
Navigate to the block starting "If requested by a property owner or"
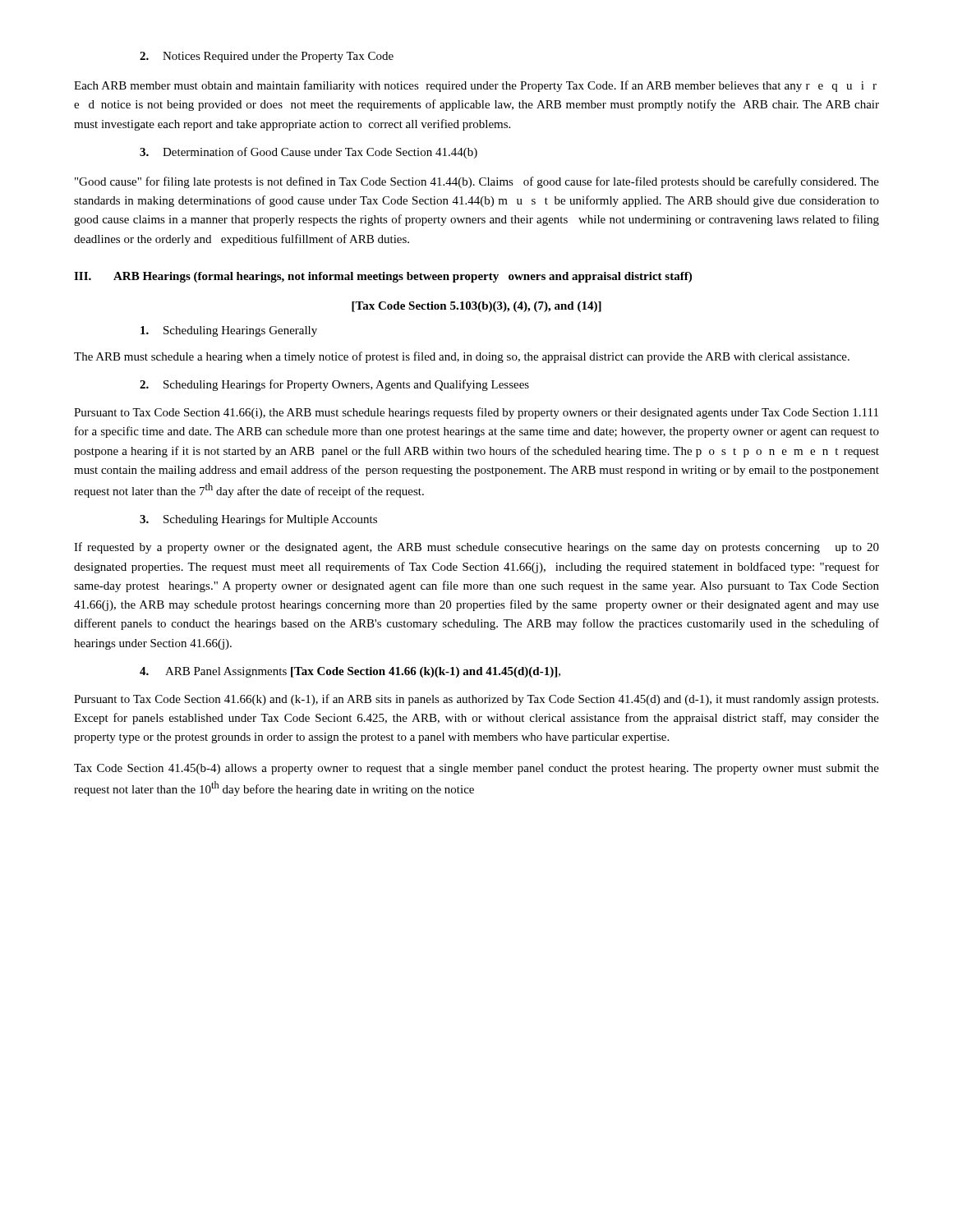[476, 595]
